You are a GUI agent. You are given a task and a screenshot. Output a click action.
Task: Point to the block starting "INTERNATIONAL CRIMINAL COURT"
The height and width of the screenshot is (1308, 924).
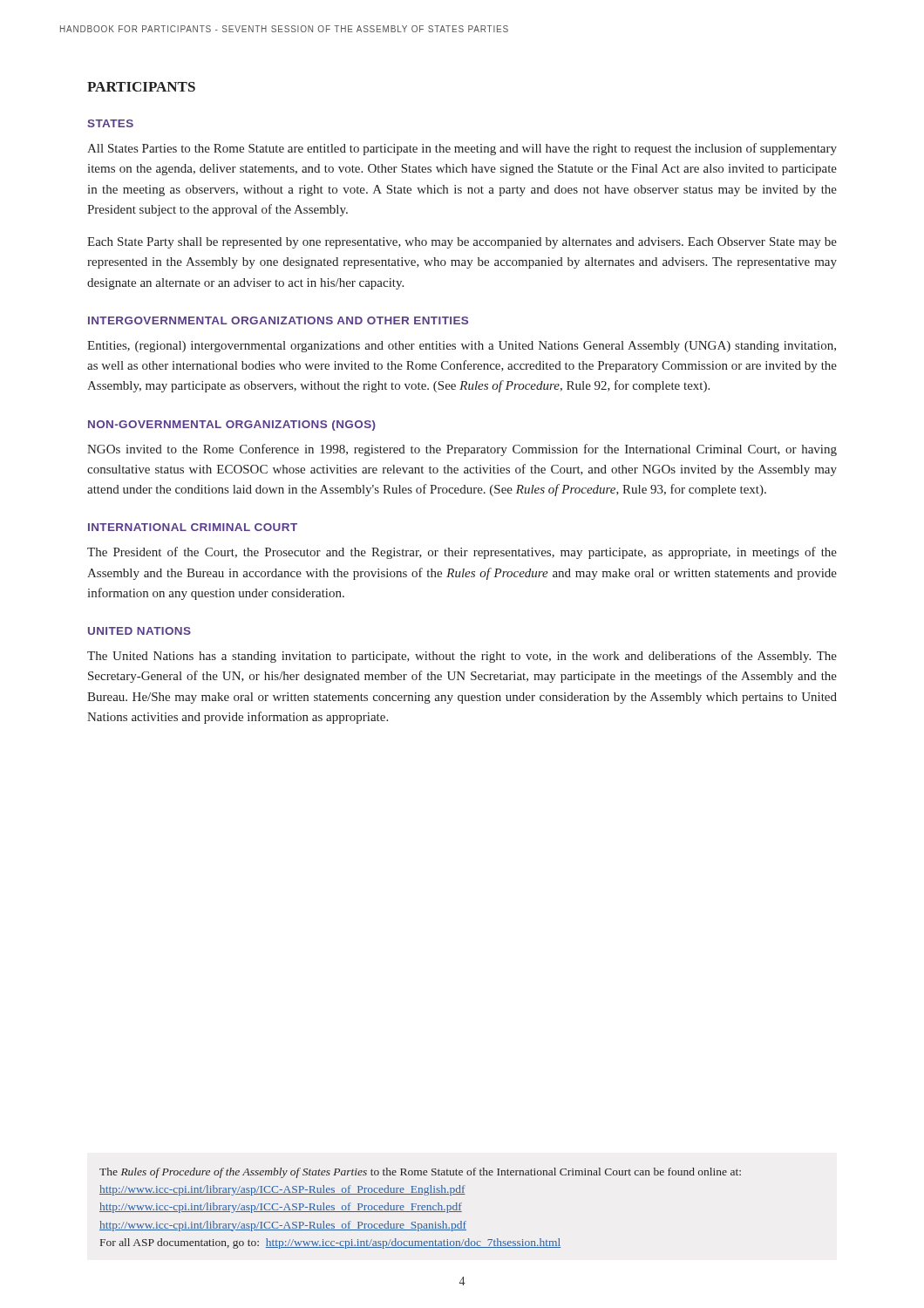192,527
